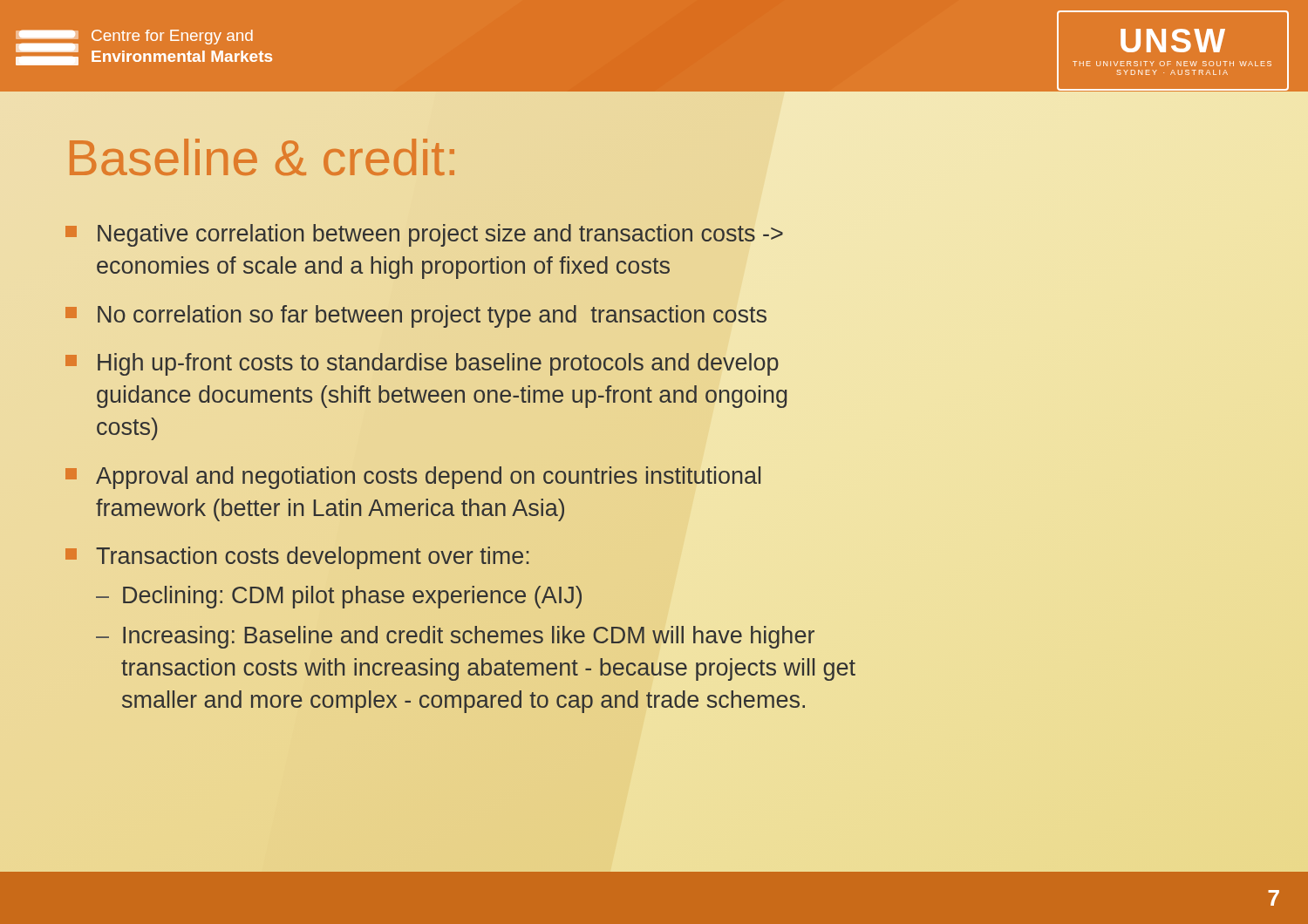Find the text starting "Transaction costs development over time: – Declining:"
Viewport: 1308px width, 924px height.
[x=654, y=629]
